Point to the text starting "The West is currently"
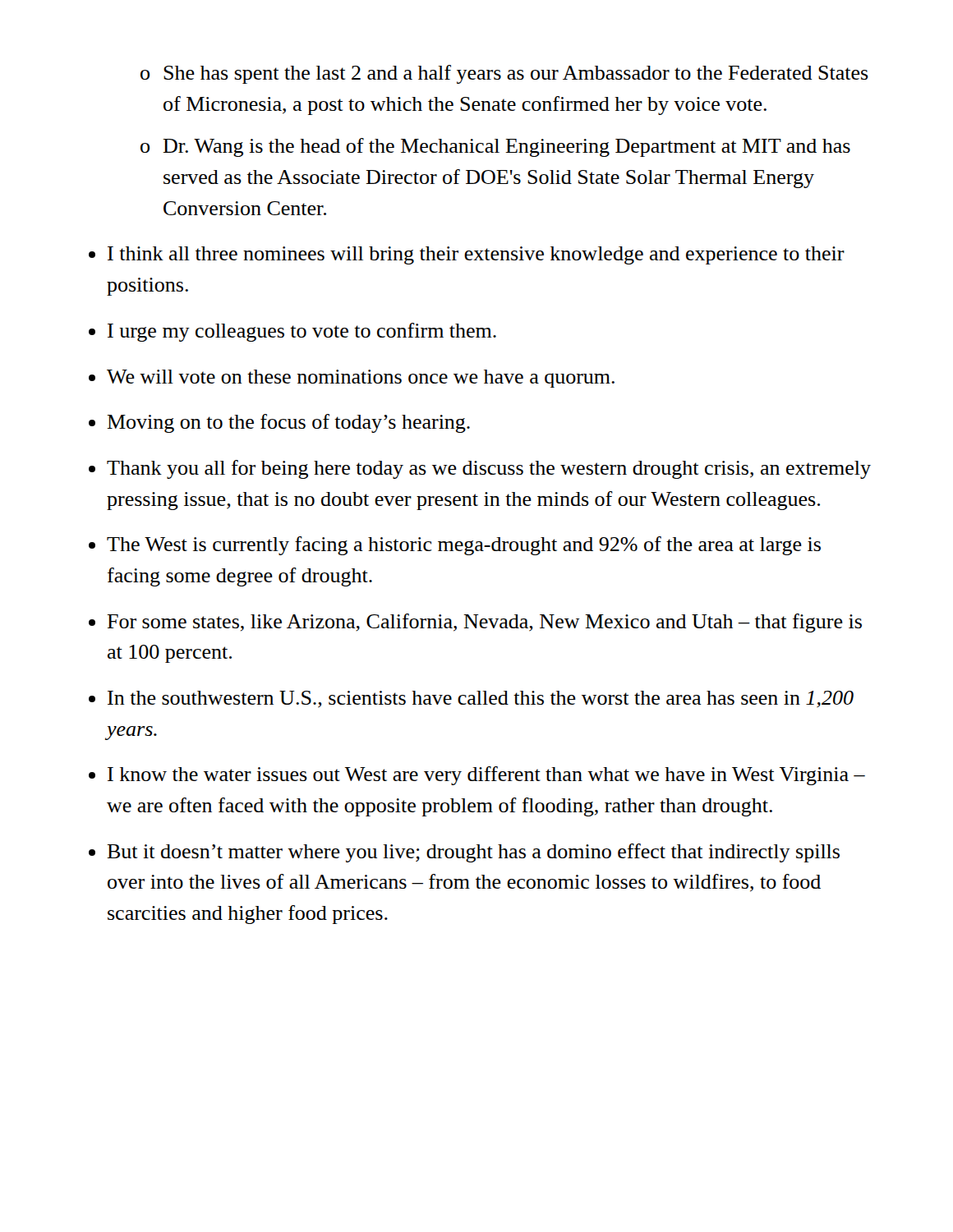Viewport: 953px width, 1232px height. point(464,560)
